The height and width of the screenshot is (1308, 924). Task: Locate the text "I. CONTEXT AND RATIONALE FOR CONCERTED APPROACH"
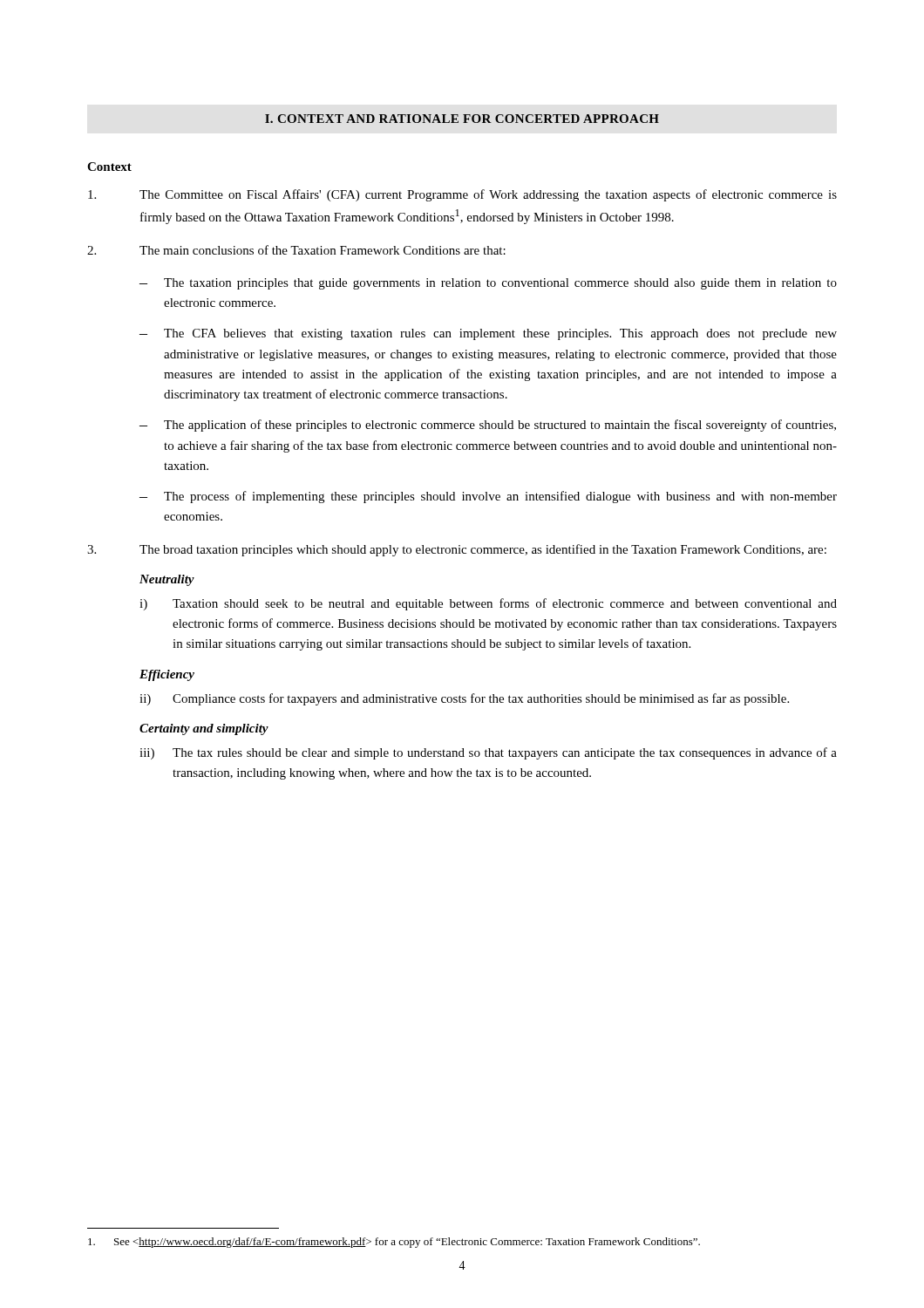462,119
